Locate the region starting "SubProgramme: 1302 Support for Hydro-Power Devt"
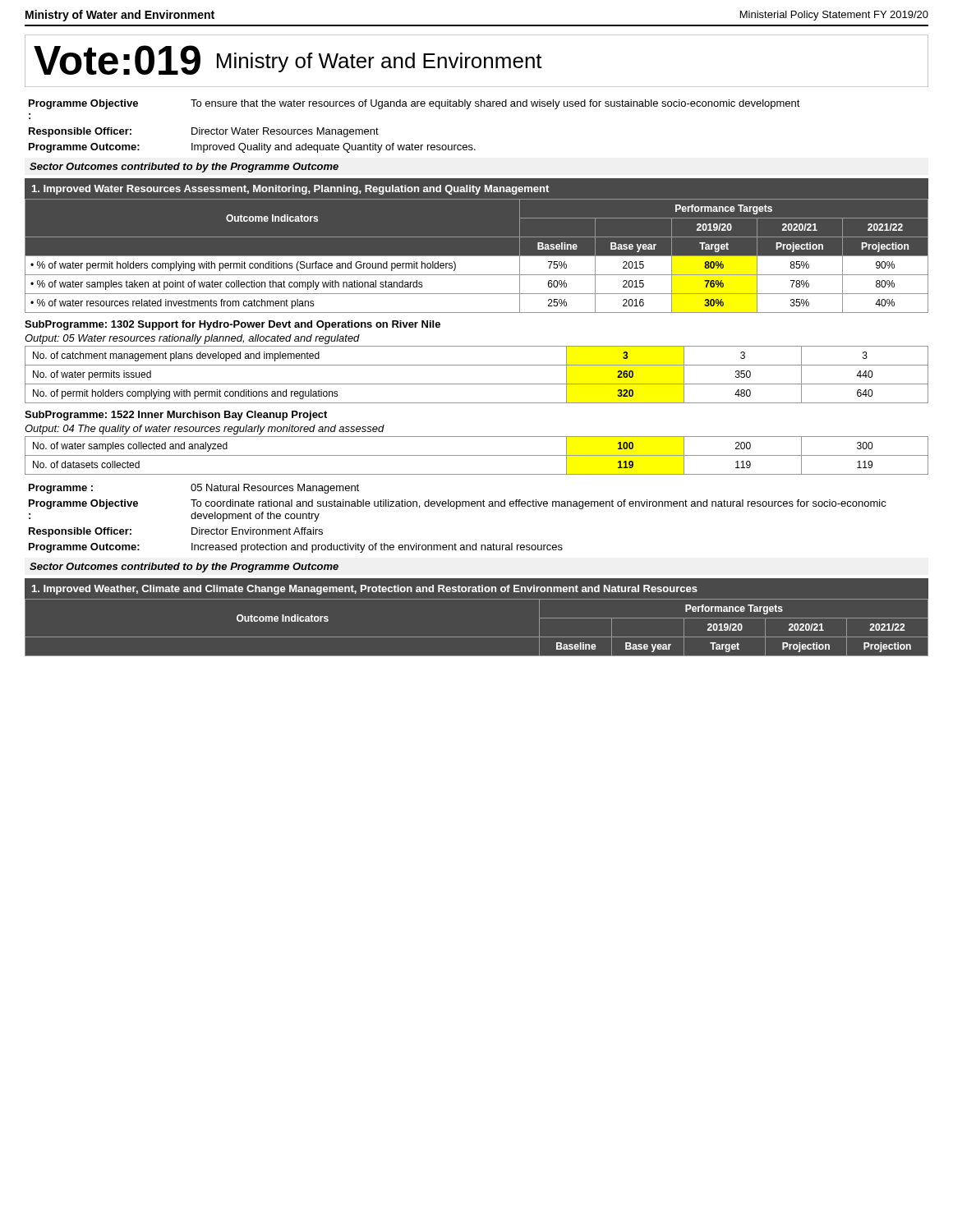953x1232 pixels. coord(233,324)
